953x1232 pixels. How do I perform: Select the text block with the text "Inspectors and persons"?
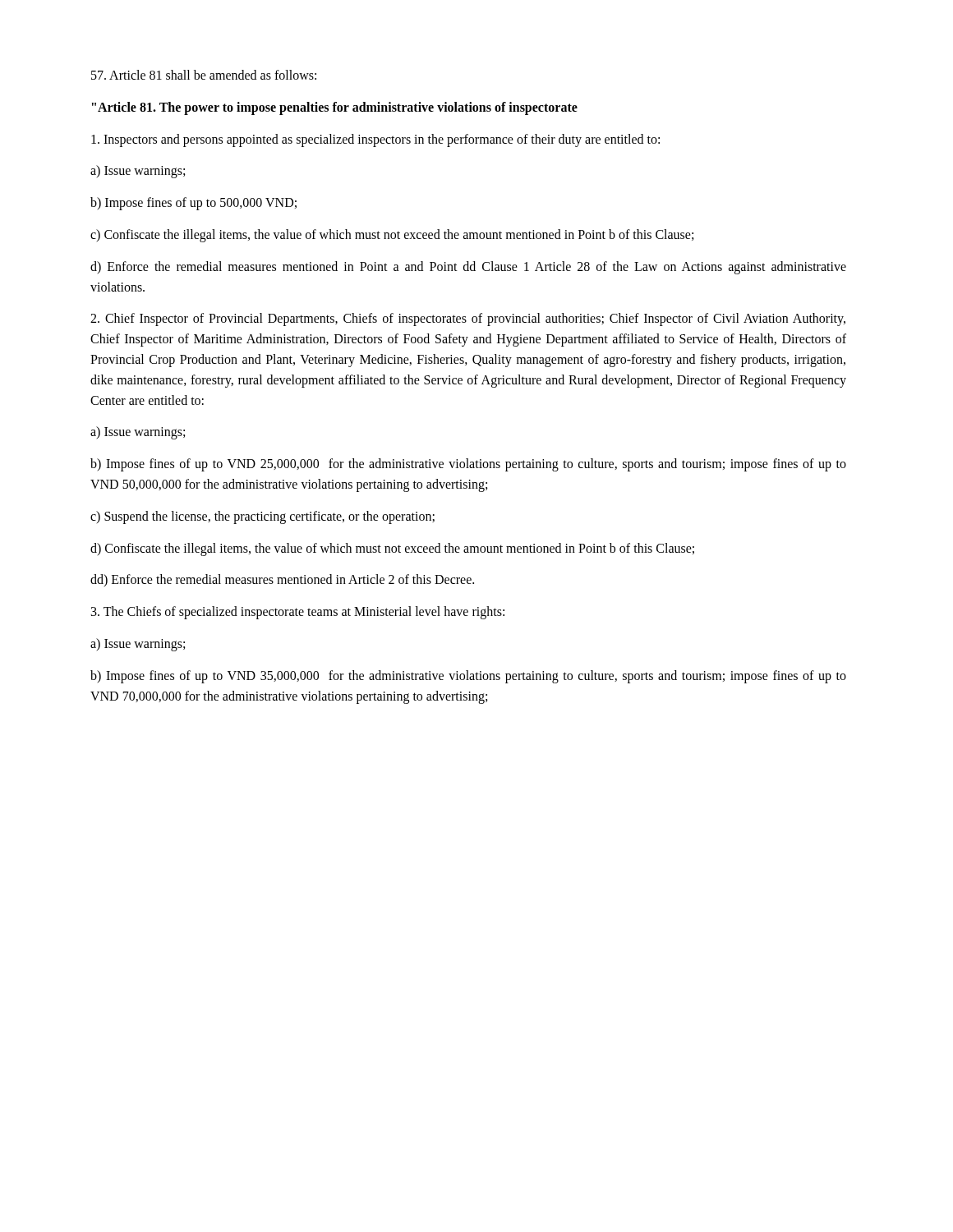376,139
